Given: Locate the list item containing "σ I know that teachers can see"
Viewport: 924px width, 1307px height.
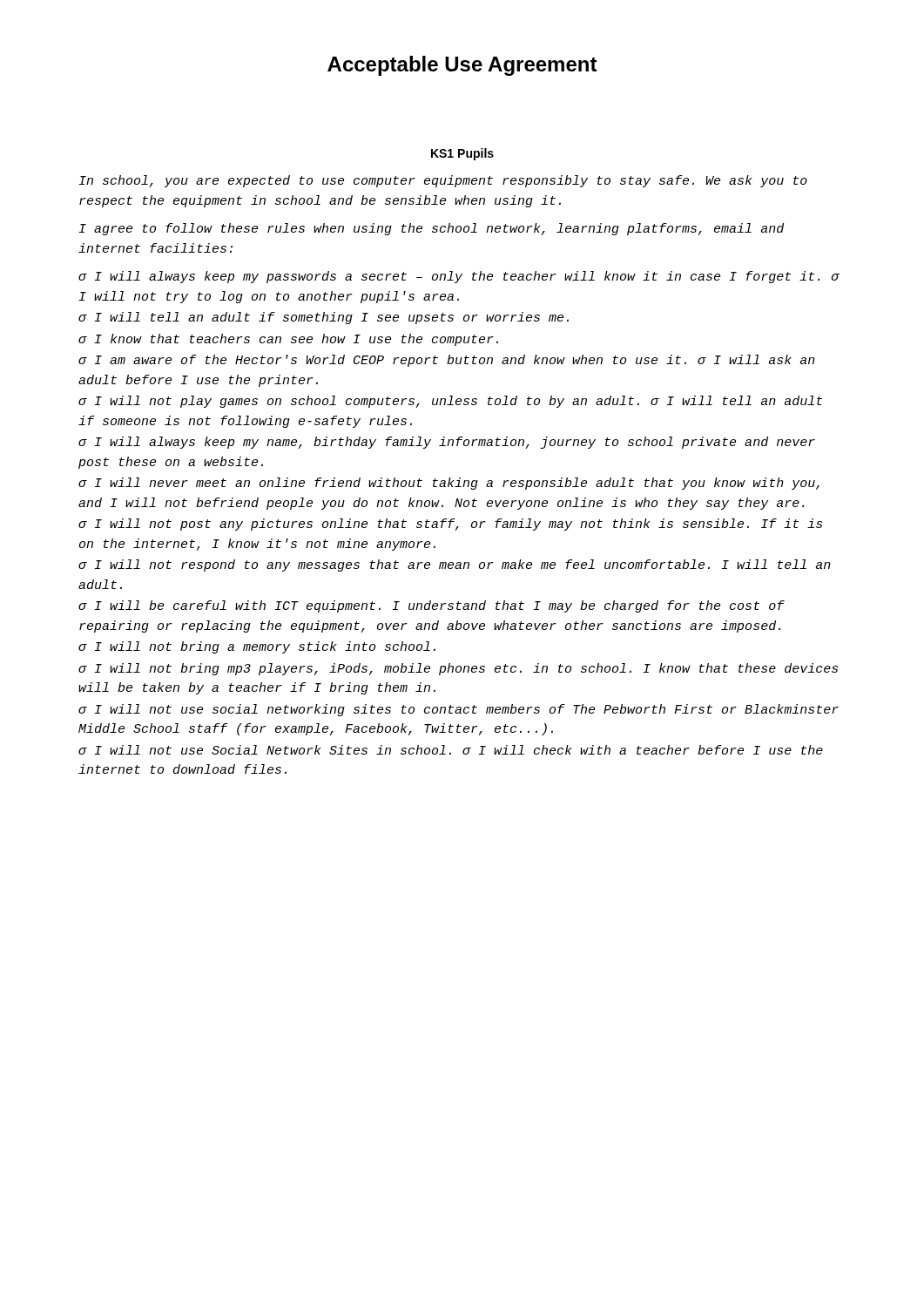Looking at the screenshot, I should [x=290, y=340].
